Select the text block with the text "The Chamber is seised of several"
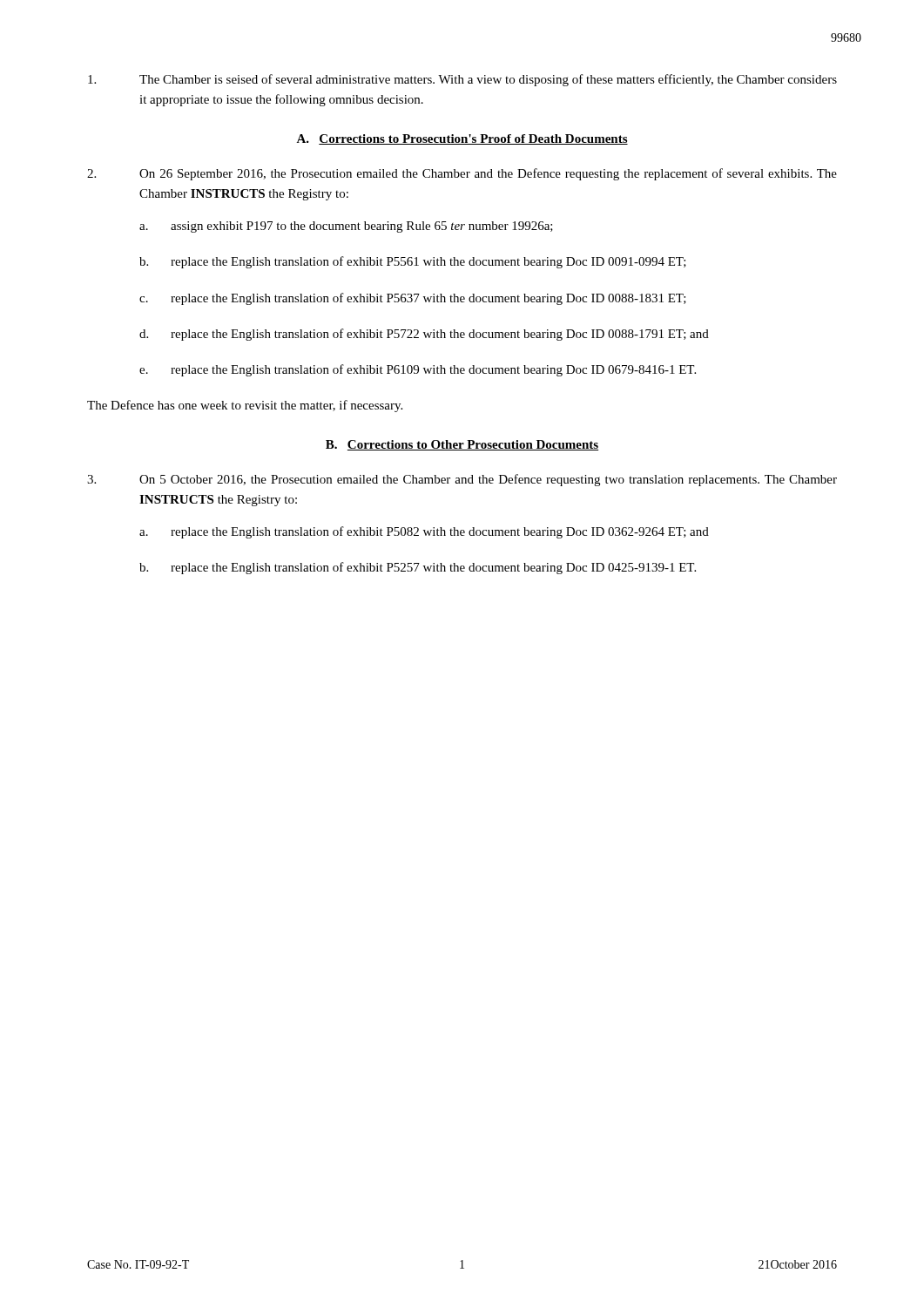 tap(462, 90)
